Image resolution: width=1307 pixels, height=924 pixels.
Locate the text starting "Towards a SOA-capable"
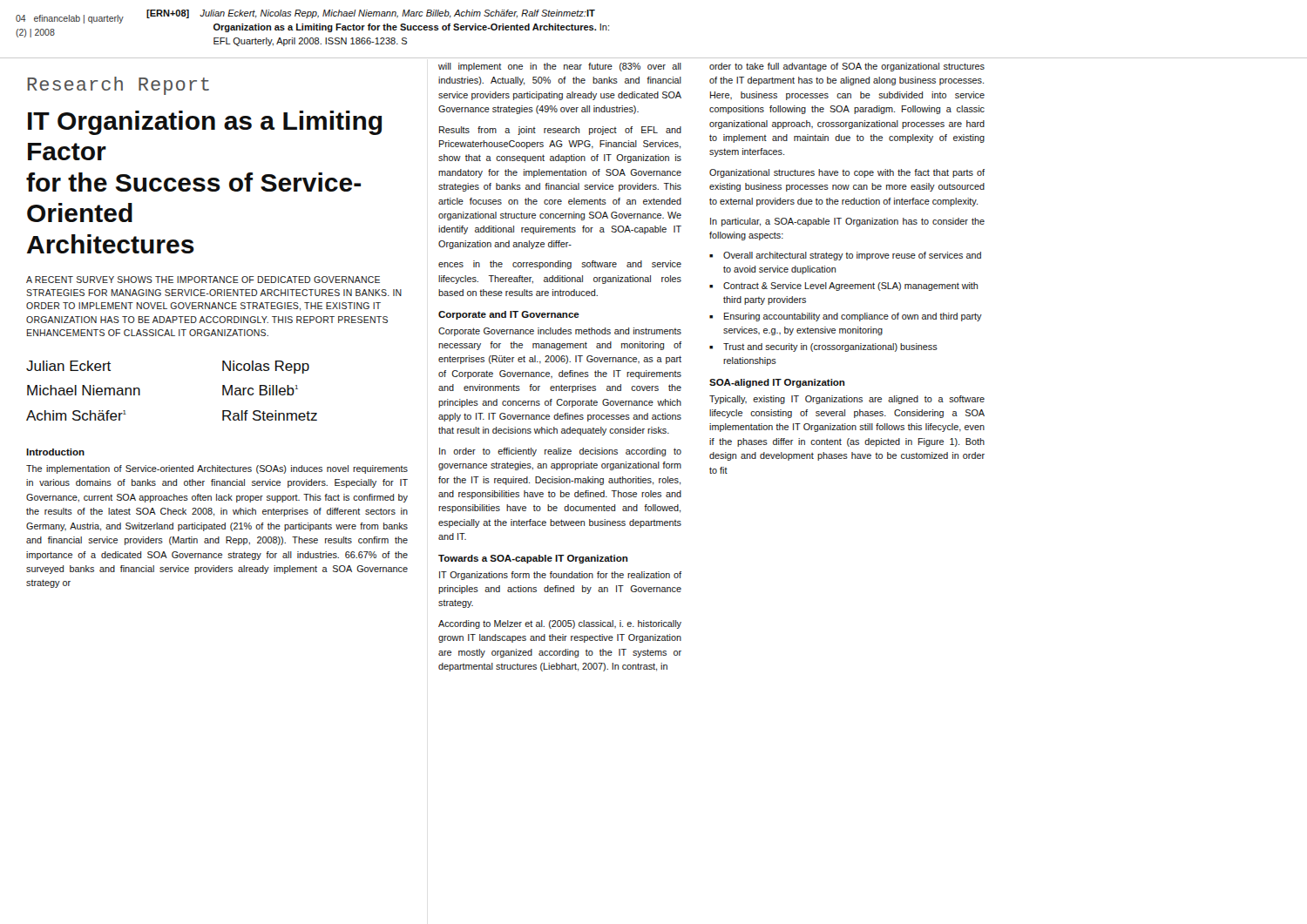click(533, 558)
